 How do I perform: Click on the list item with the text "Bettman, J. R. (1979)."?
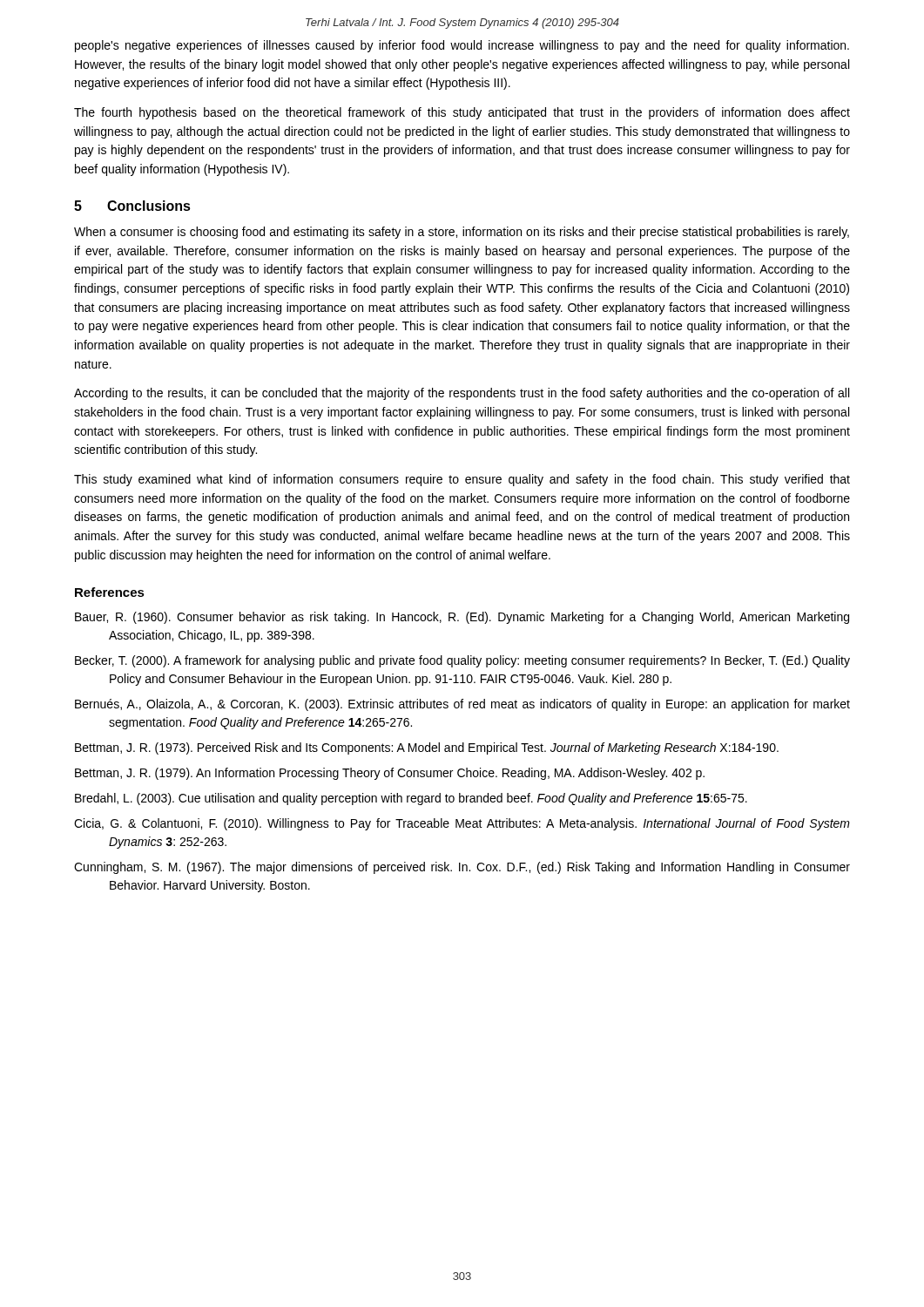point(390,772)
